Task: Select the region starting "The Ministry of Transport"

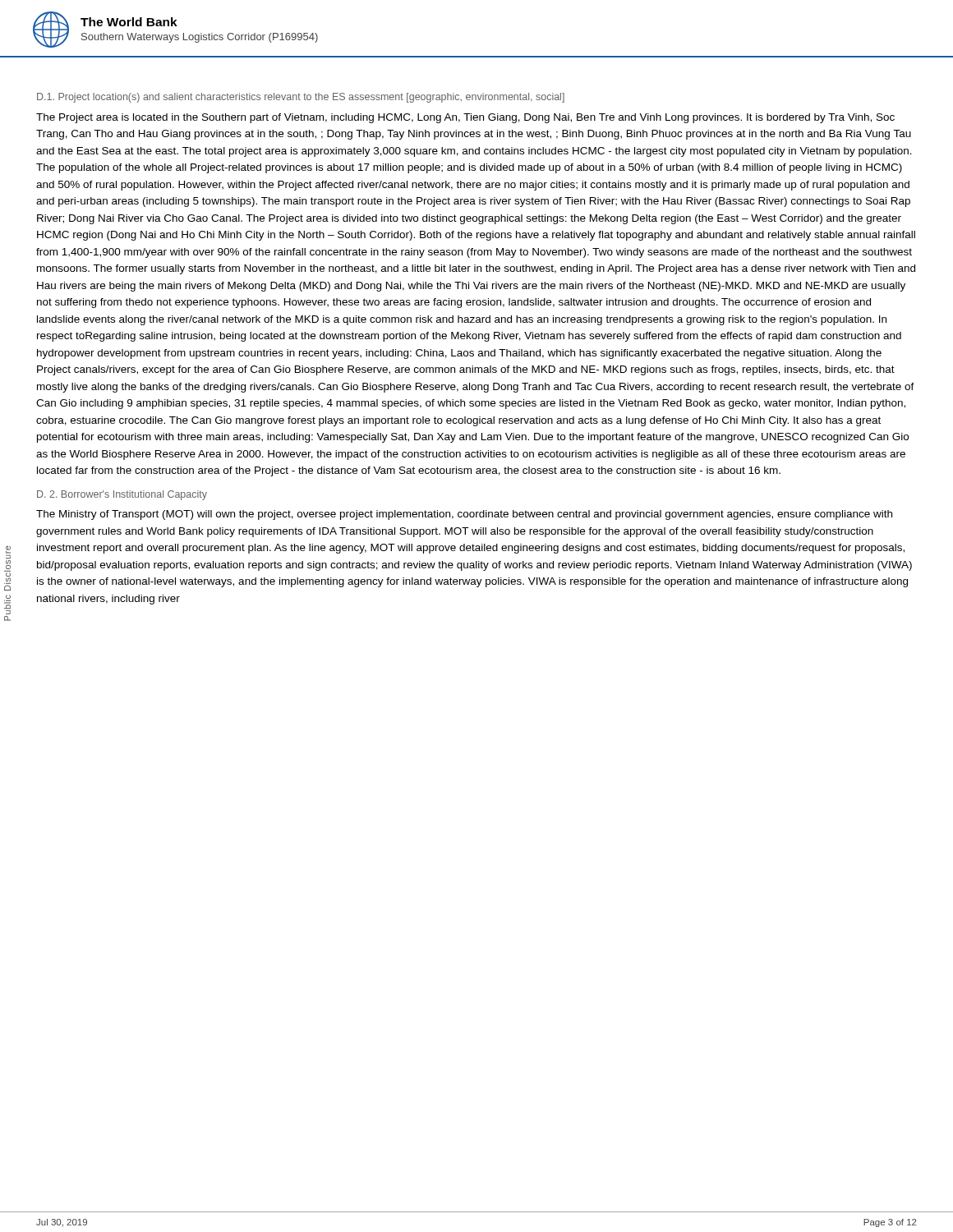Action: point(474,556)
